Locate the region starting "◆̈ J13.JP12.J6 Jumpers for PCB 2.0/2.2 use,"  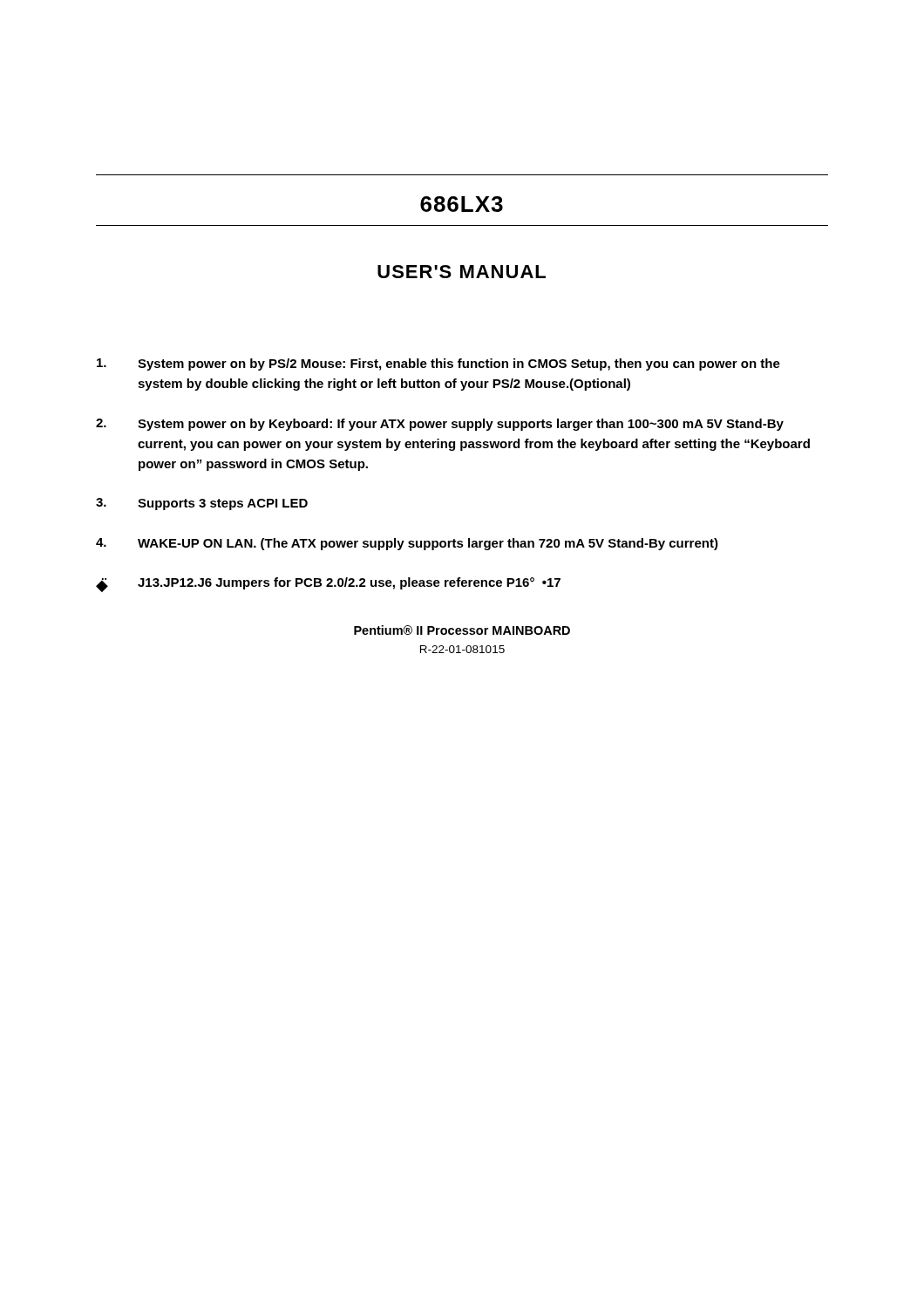(x=462, y=584)
